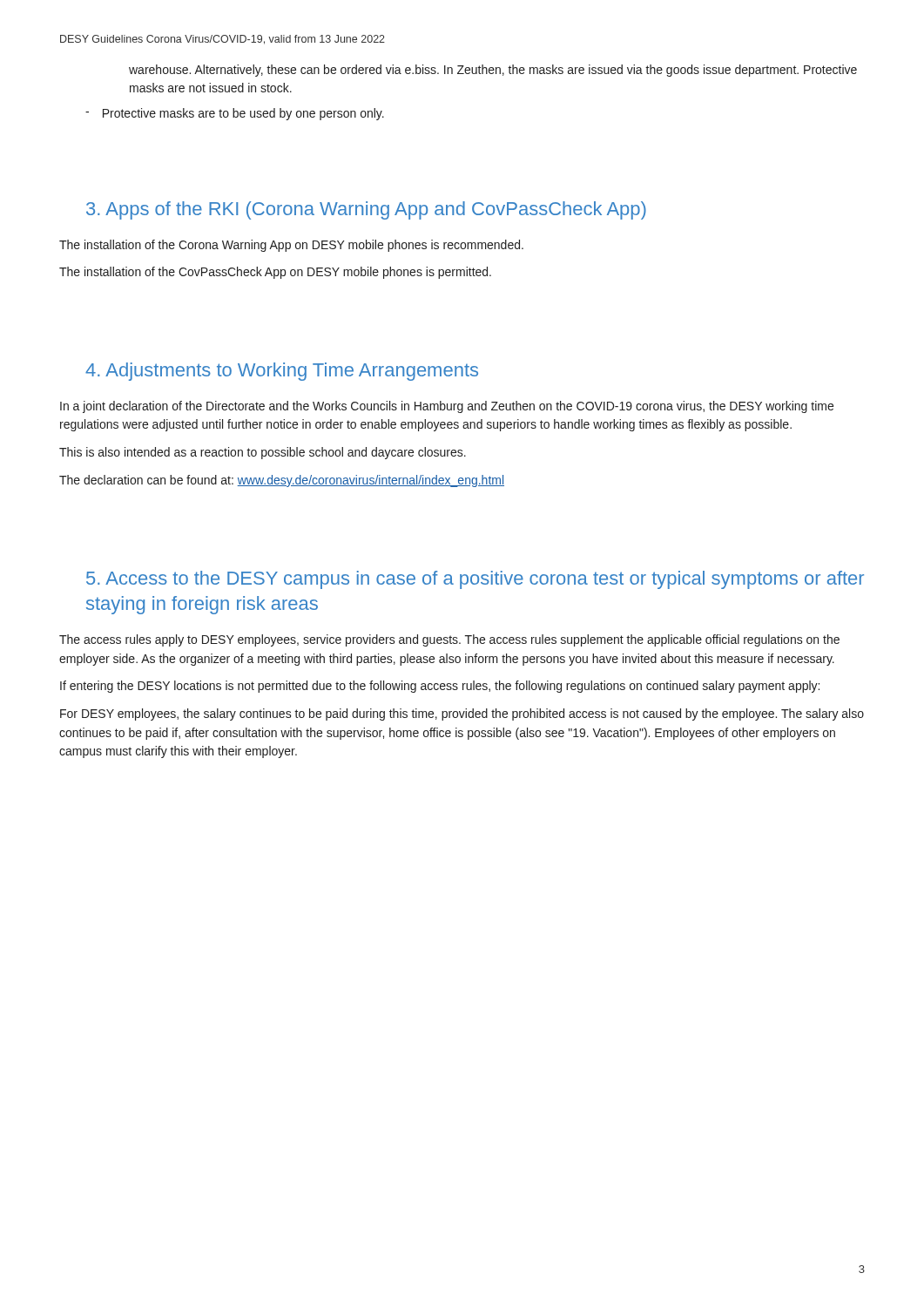Click the passage that begins "The access rules"

pos(450,649)
